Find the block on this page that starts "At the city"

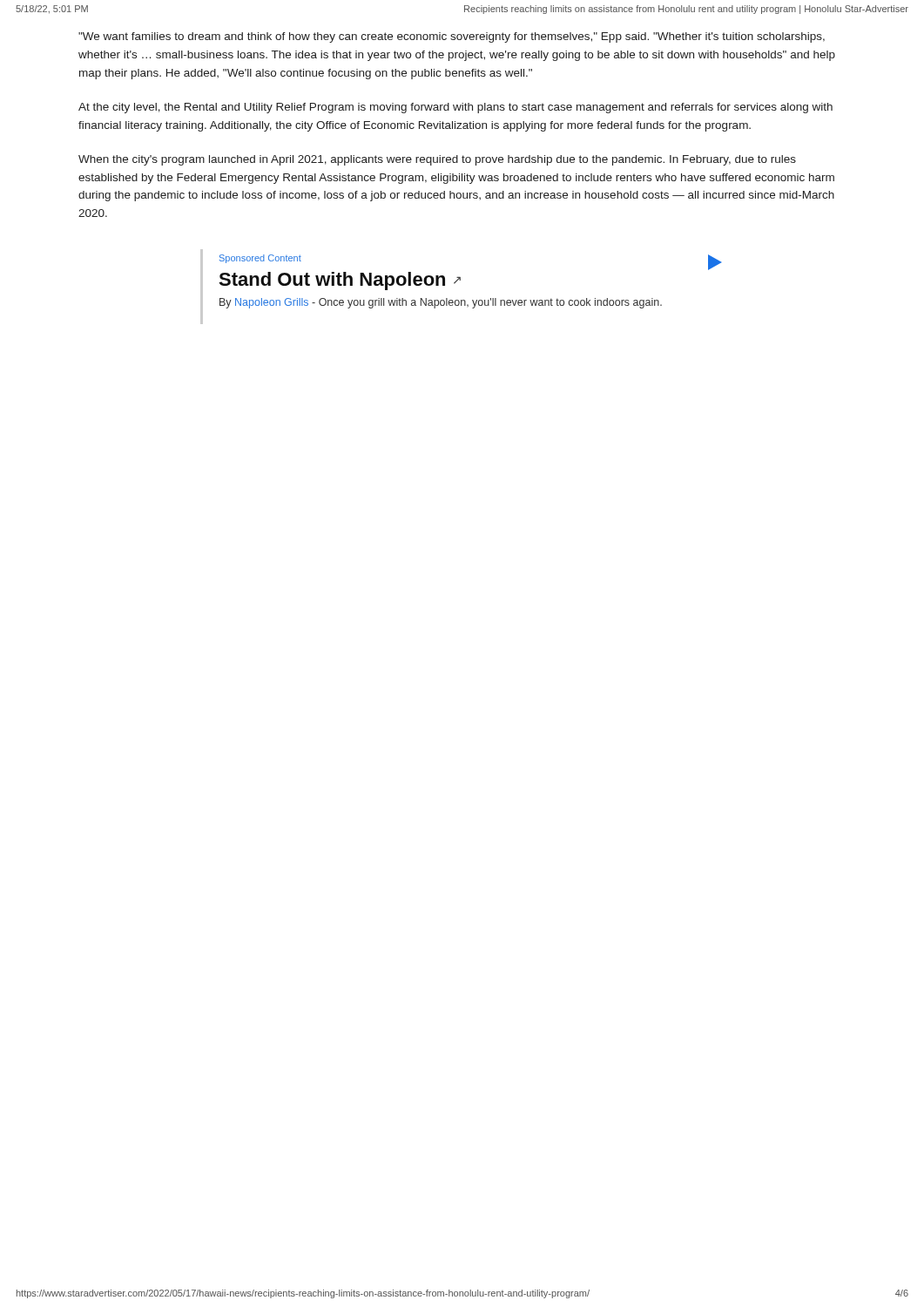456,116
